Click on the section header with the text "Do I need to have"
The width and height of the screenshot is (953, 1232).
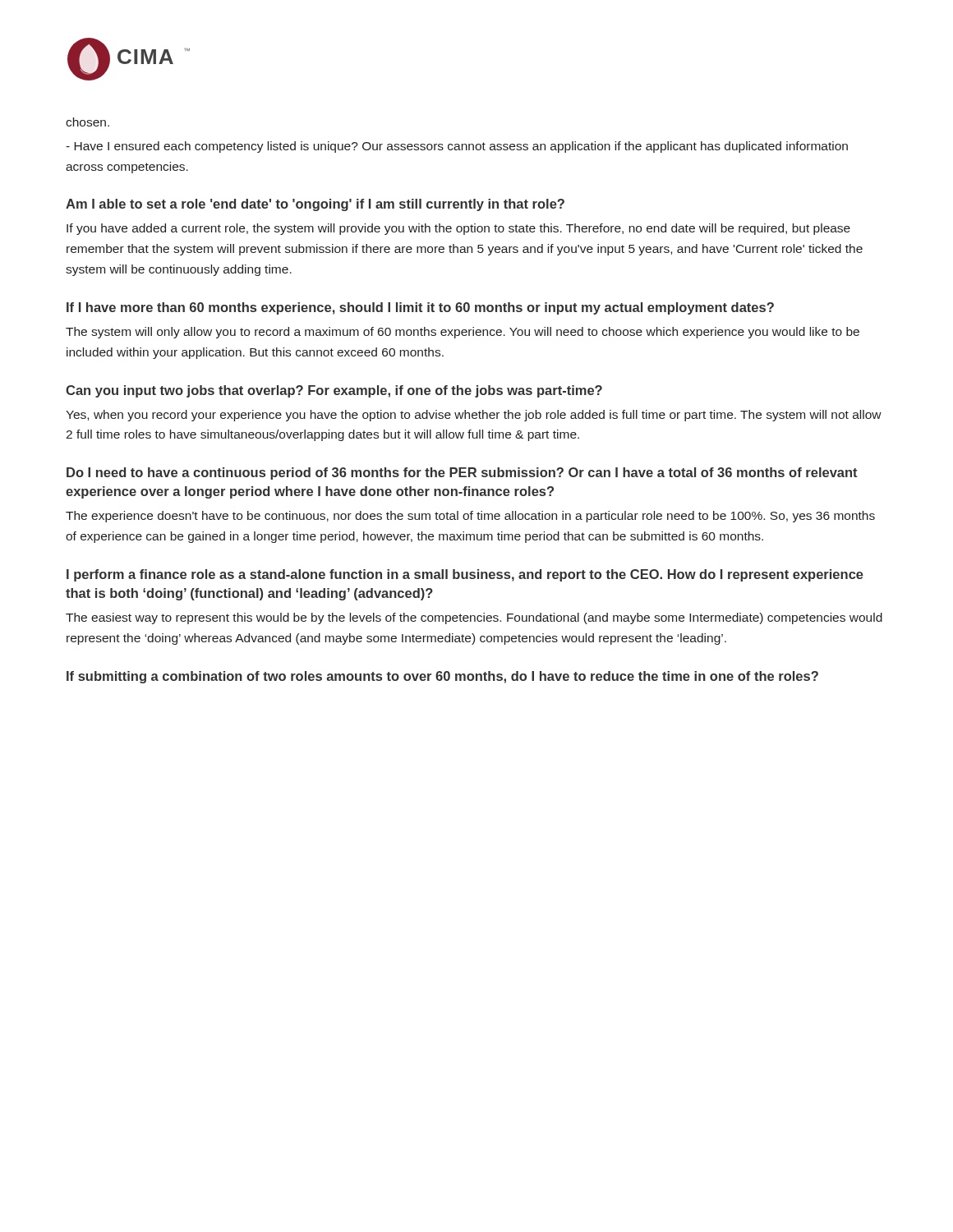462,482
